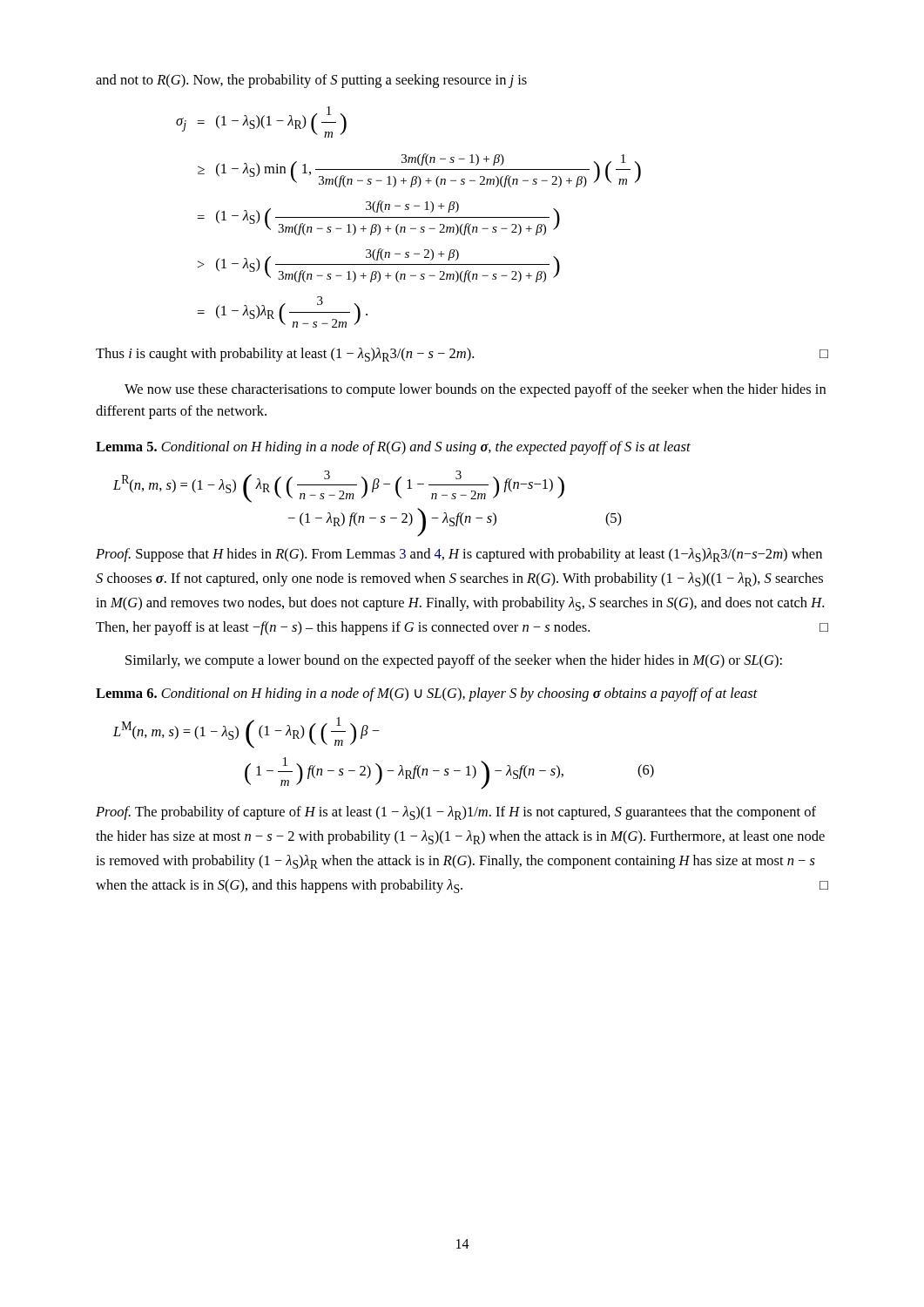Viewport: 924px width, 1307px height.
Task: Locate the element starting "Proof. Suppose that H"
Action: click(x=462, y=592)
